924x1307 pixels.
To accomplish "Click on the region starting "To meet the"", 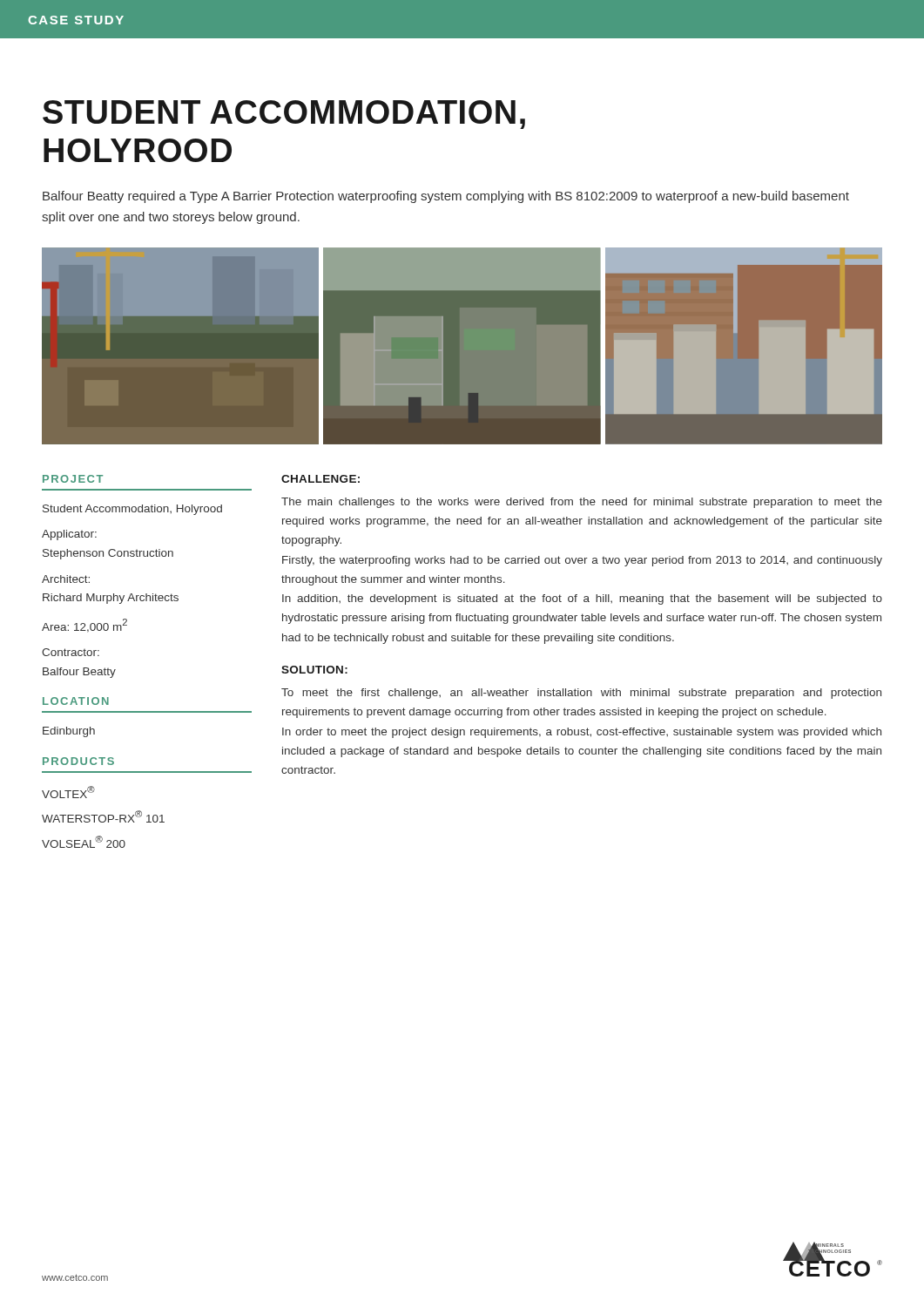I will [x=582, y=702].
